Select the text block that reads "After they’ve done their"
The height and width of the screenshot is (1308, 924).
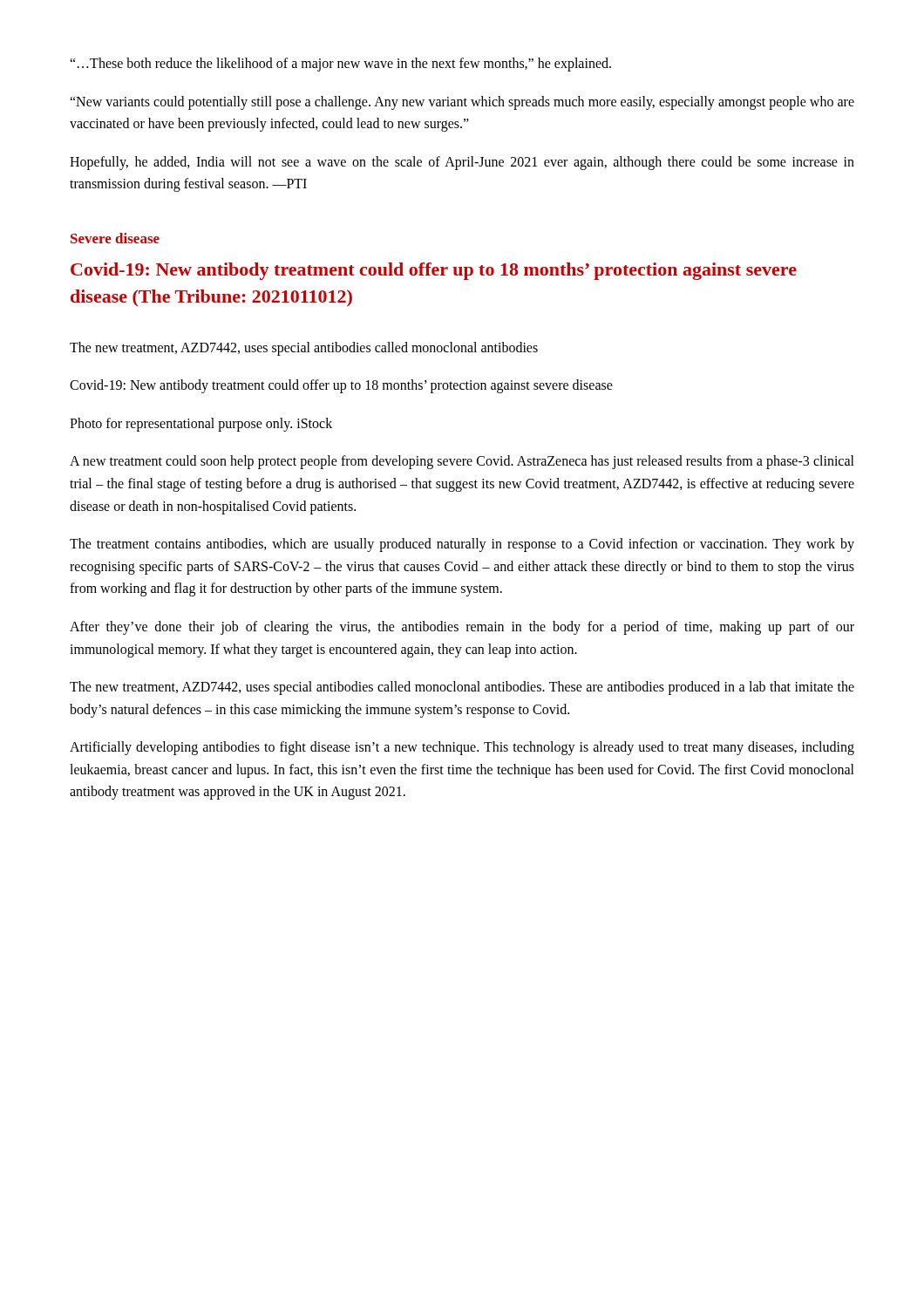(462, 638)
